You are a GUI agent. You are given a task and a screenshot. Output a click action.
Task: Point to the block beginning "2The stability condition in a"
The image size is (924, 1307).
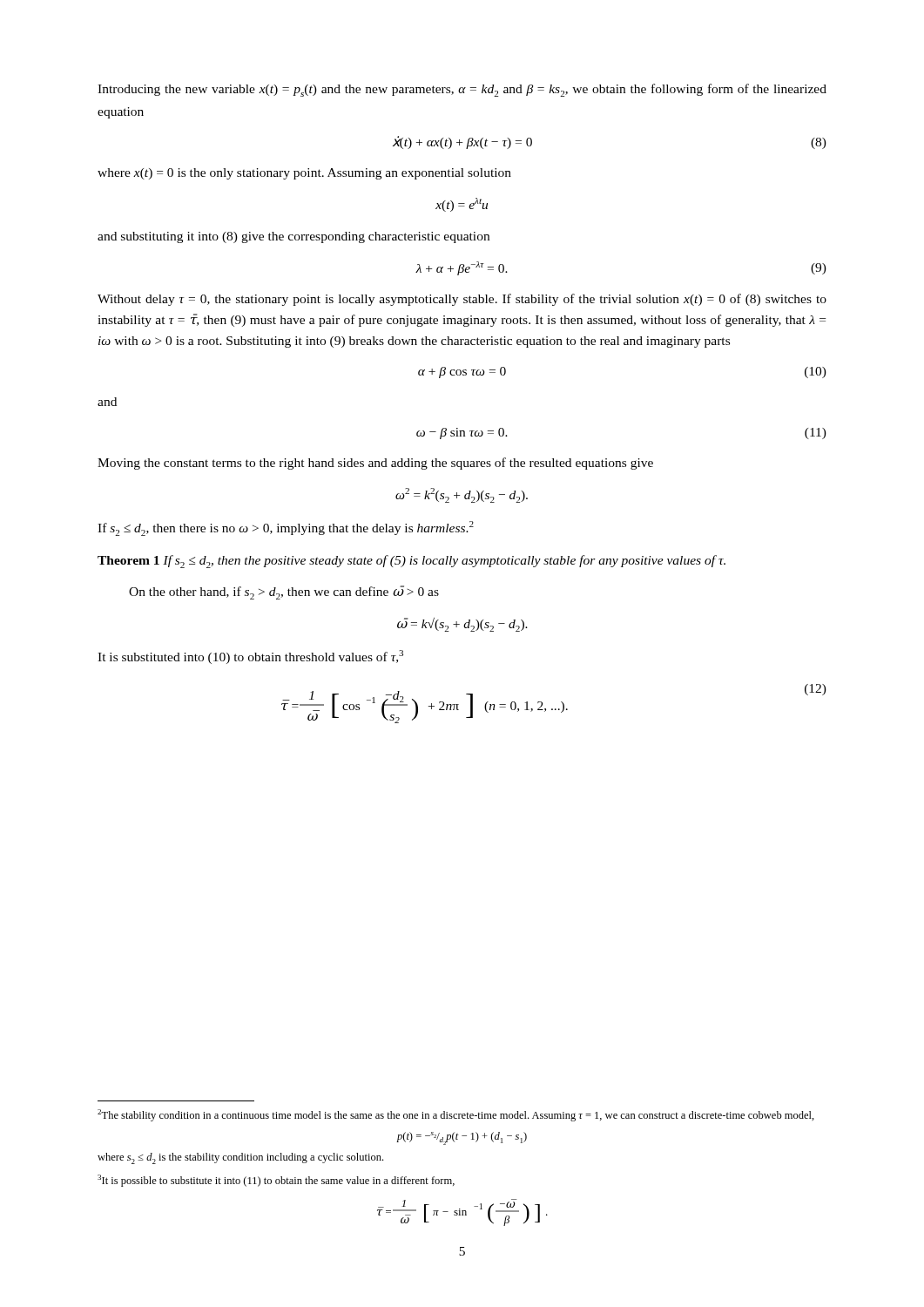[x=462, y=1137]
